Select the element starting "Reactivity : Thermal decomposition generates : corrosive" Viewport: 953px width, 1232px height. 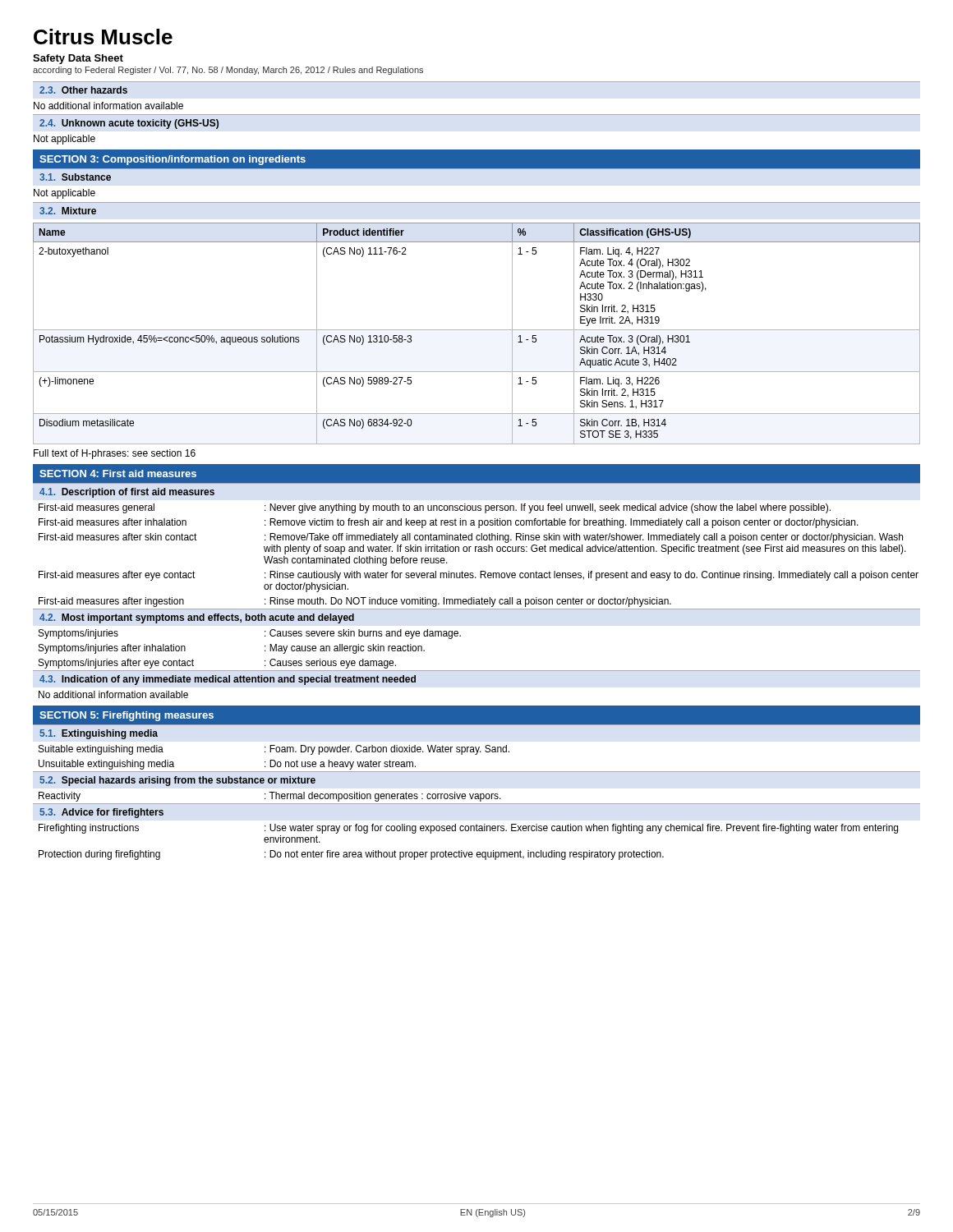point(476,796)
